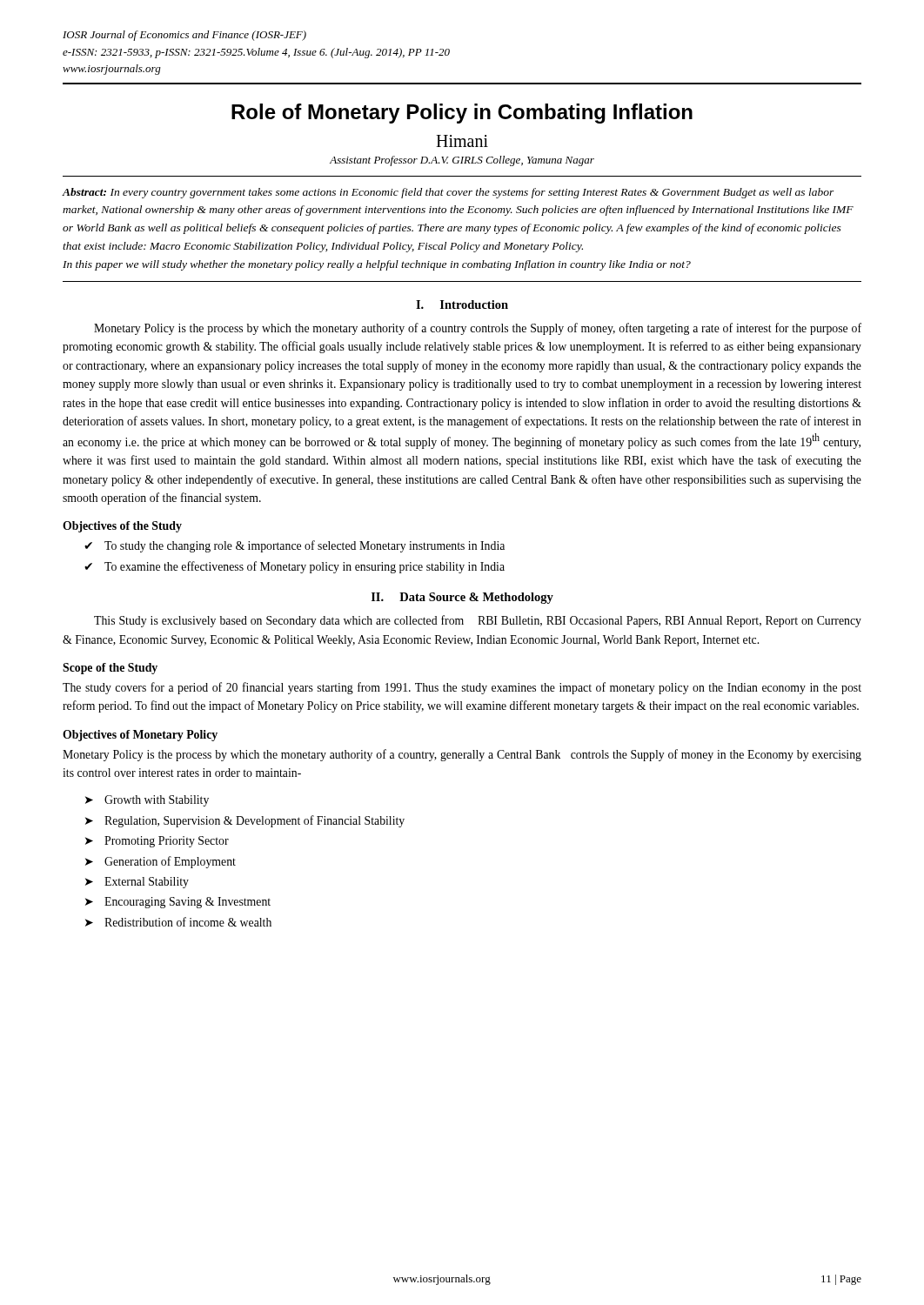Find the text starting "Assistant Professor D.A.V. GIRLS College,"
The image size is (924, 1305).
462,159
